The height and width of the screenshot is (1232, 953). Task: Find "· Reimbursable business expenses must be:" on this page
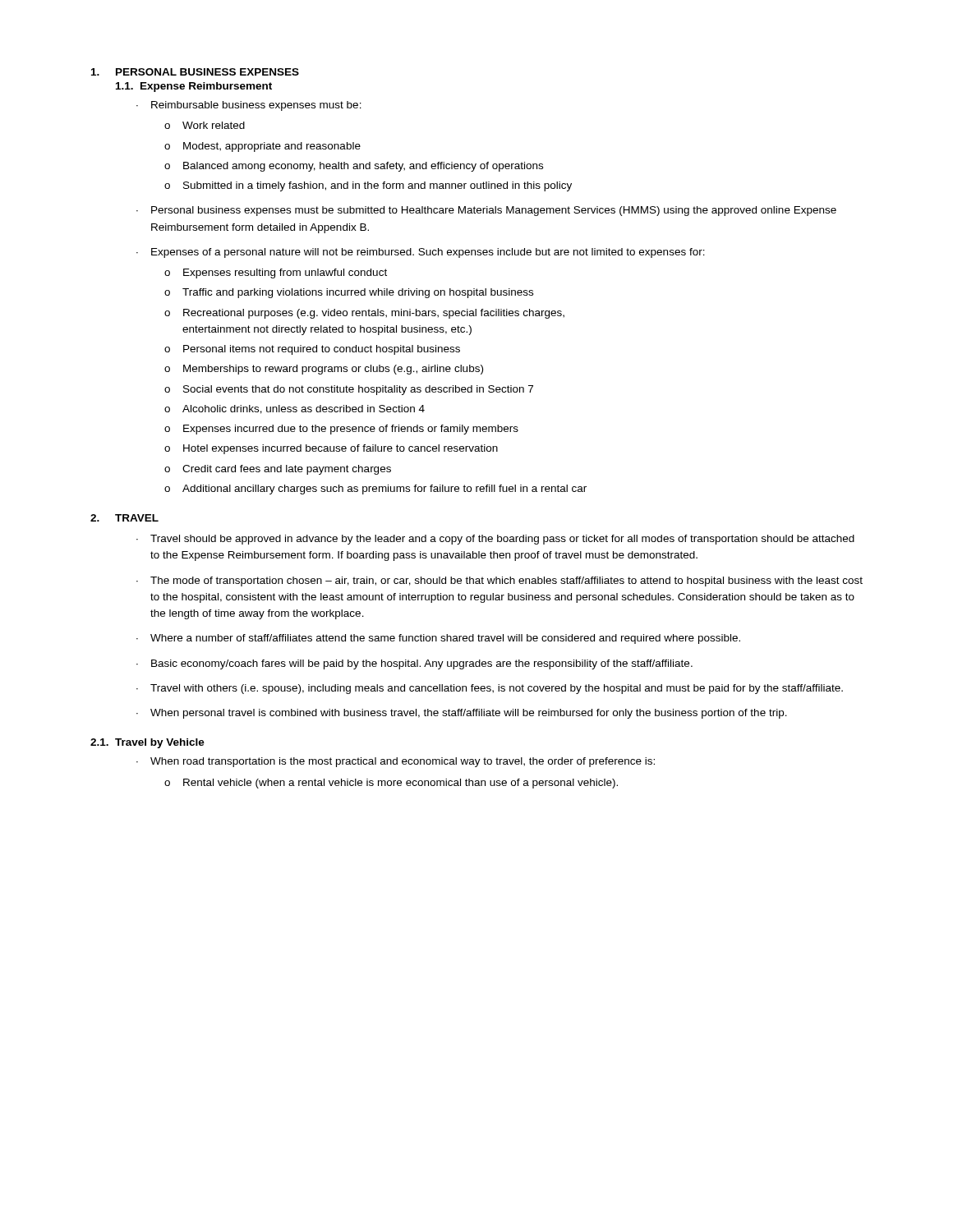249,106
